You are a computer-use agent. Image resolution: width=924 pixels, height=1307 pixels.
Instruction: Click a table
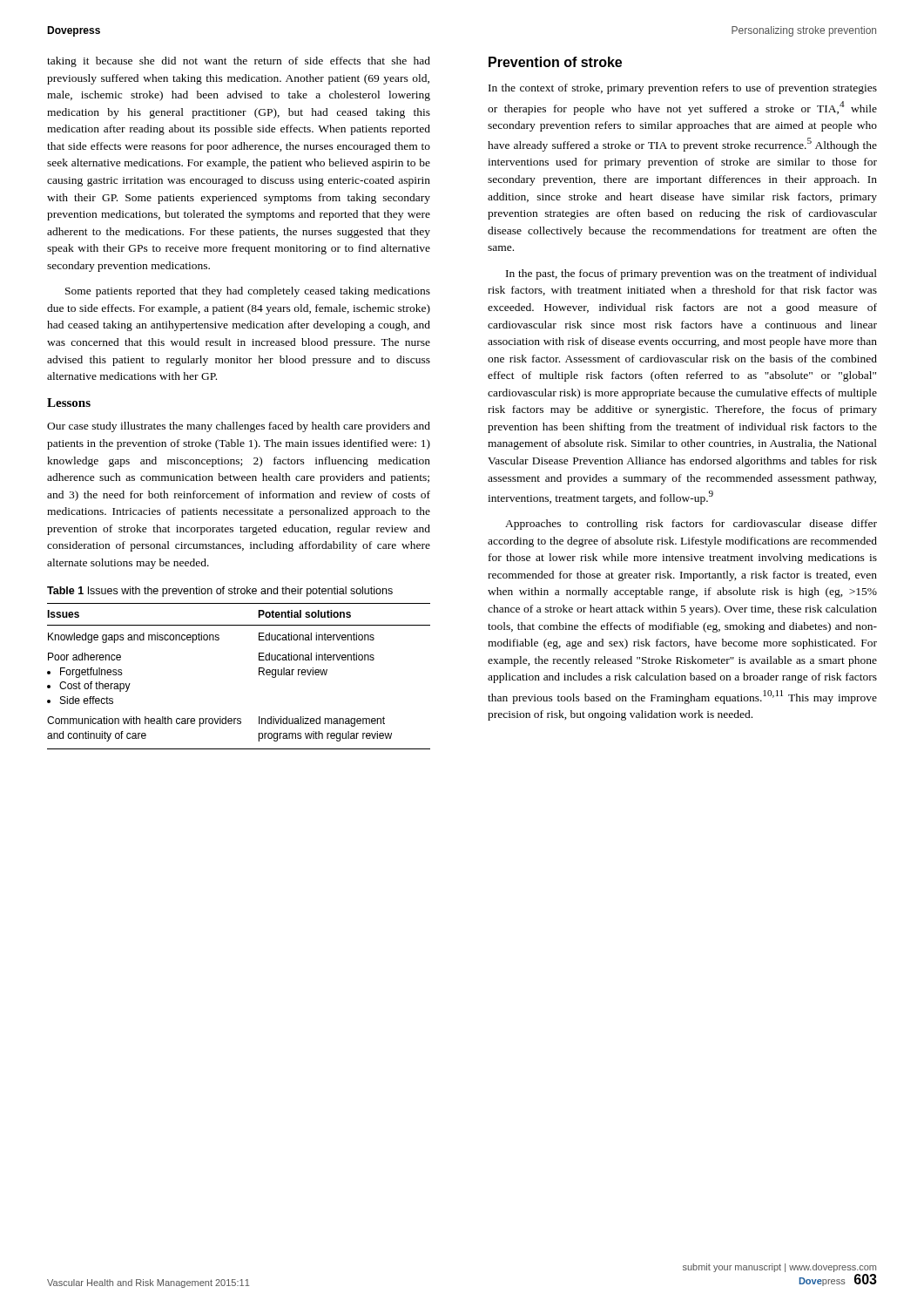coord(239,676)
